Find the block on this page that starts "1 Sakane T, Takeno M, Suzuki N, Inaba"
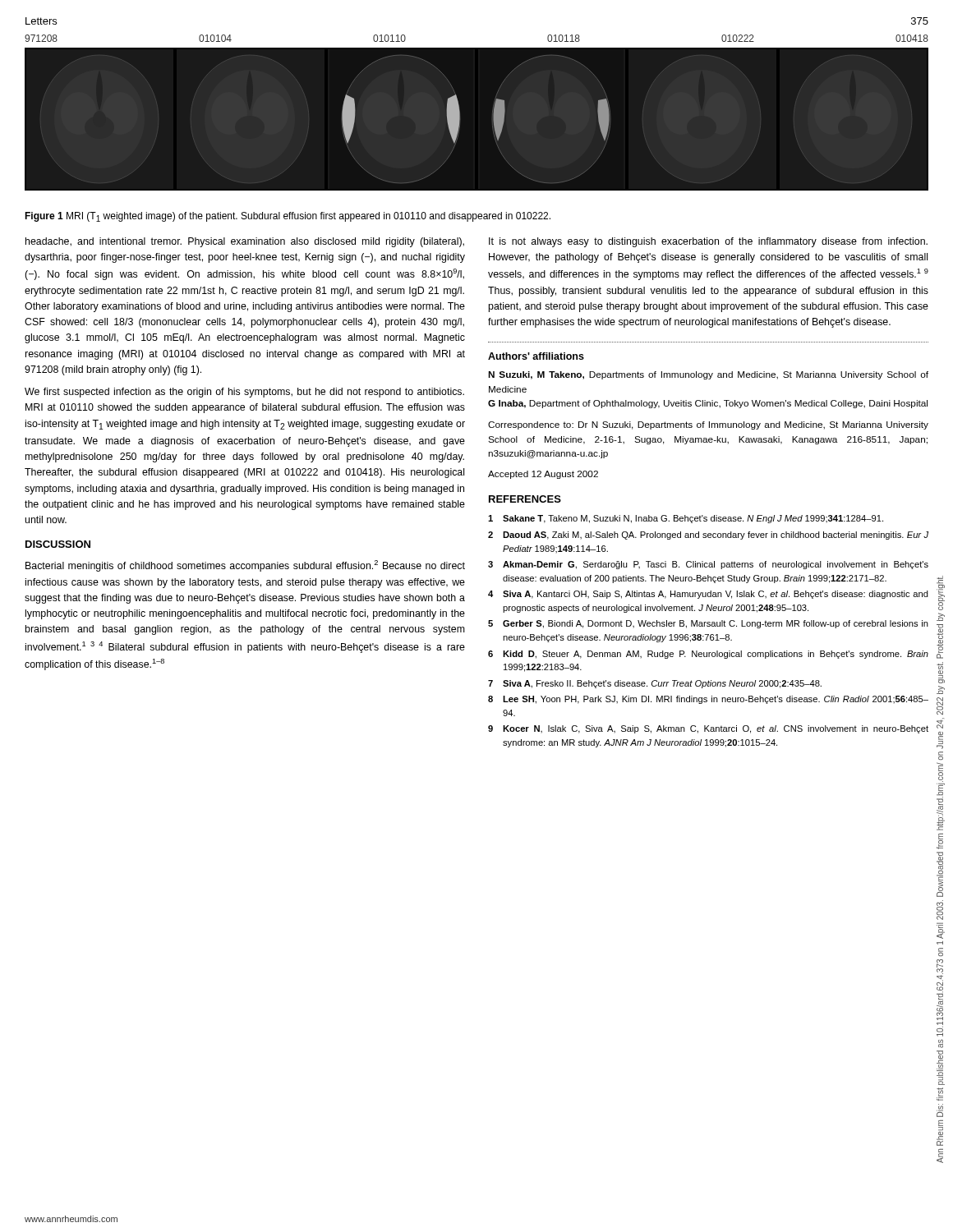This screenshot has height=1232, width=953. (686, 519)
